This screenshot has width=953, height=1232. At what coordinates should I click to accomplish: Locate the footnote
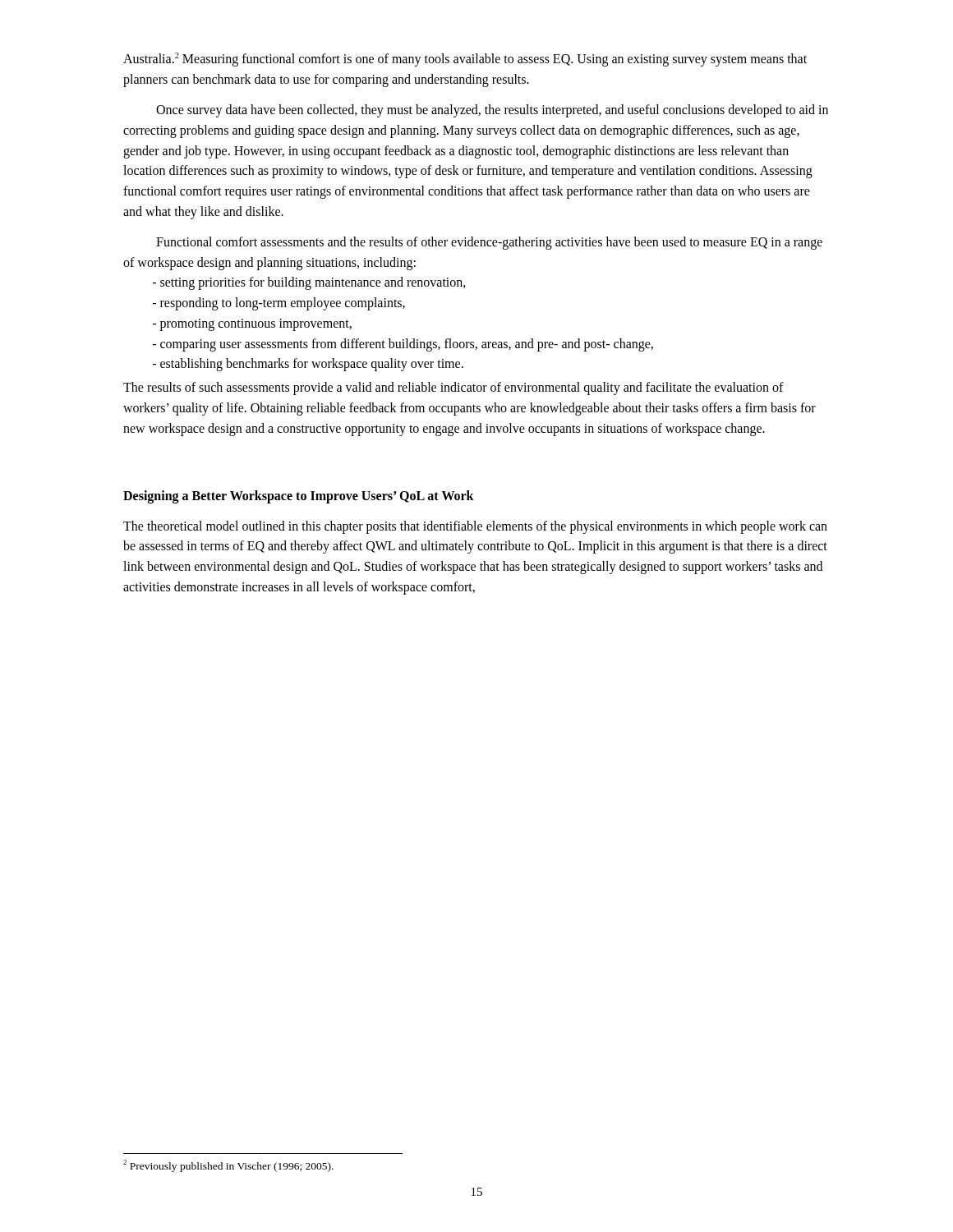coord(263,1166)
